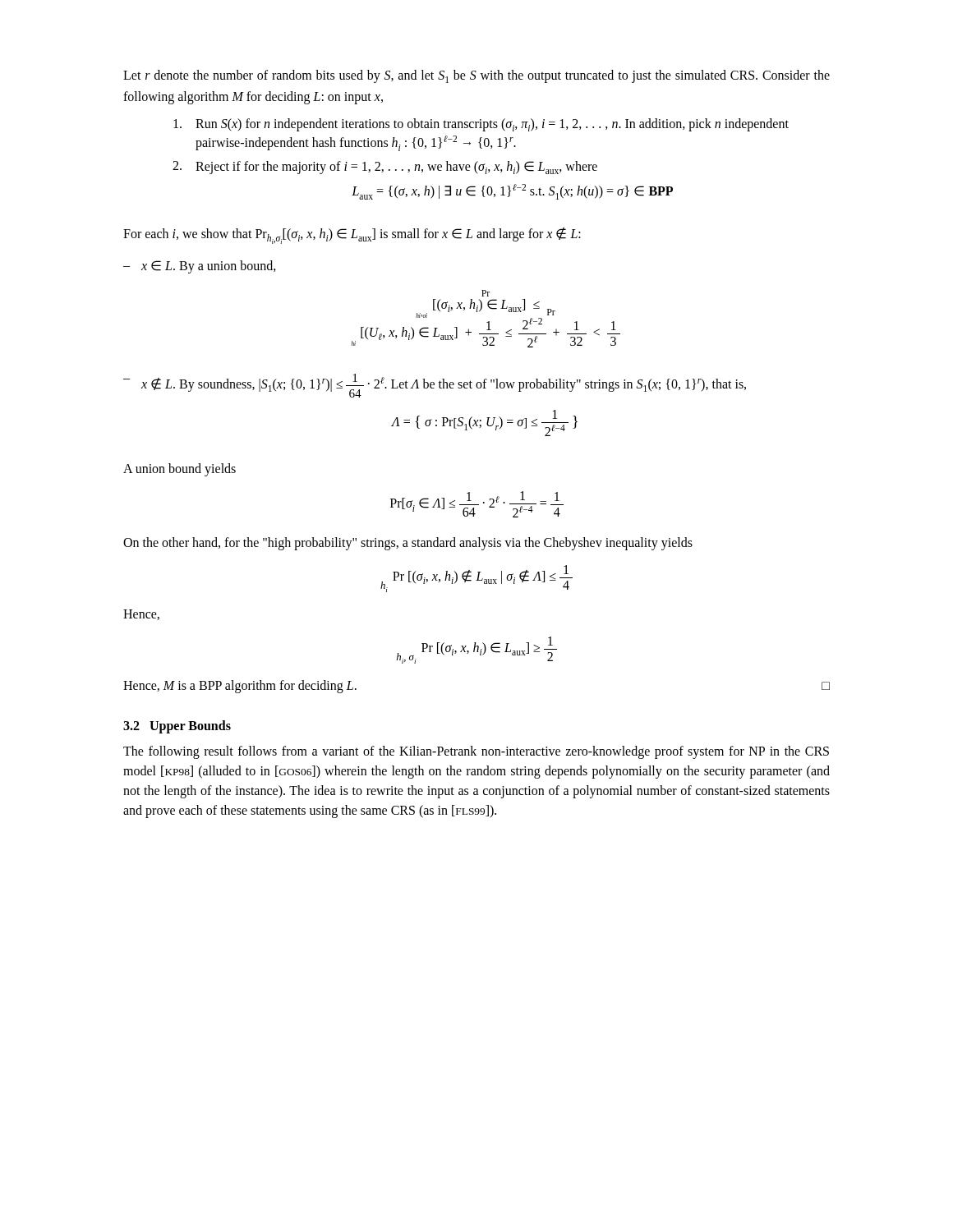
Task: Click on the text block that reads "Hence, M is"
Action: (x=237, y=687)
